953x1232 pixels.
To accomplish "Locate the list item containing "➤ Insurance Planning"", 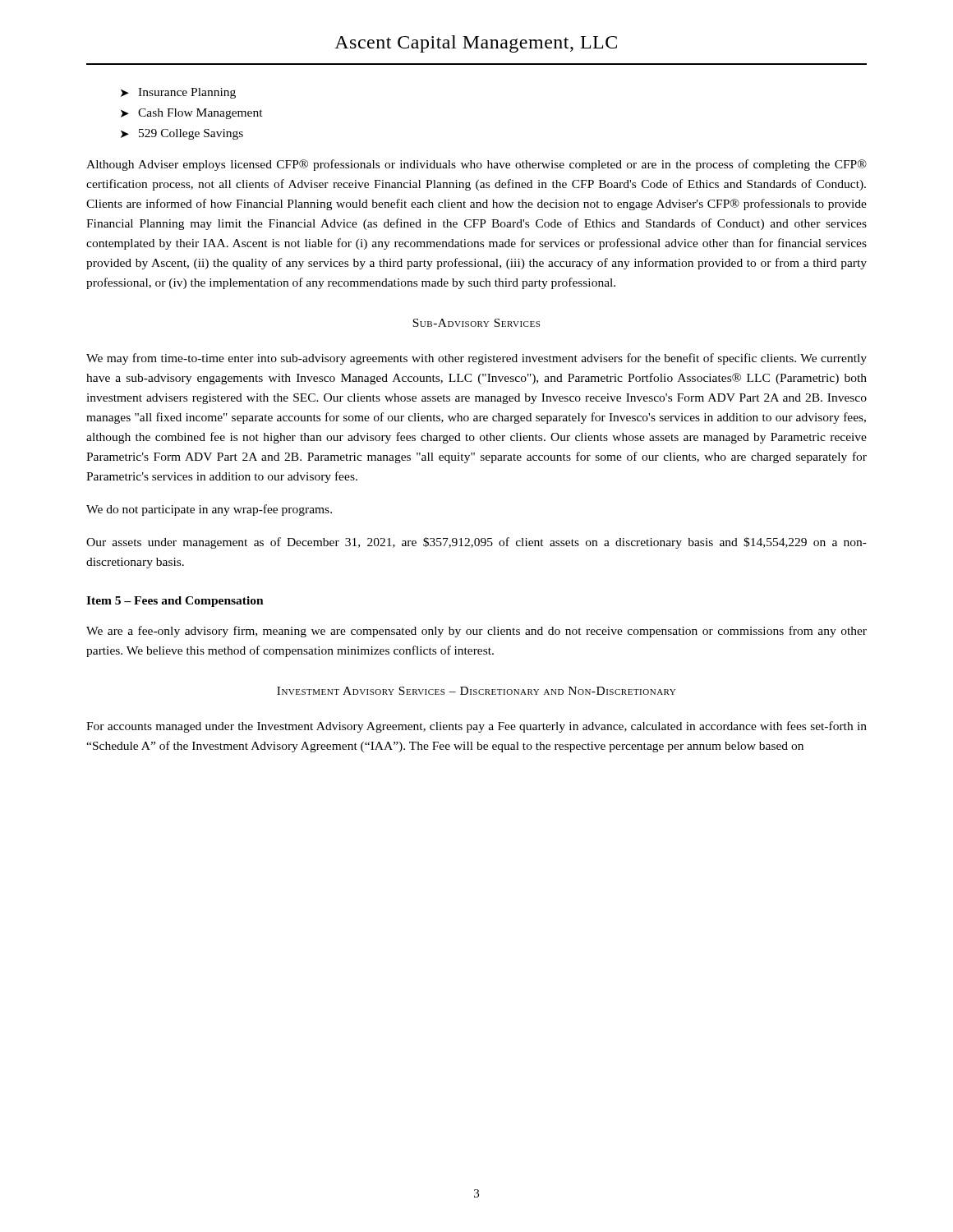I will 178,92.
